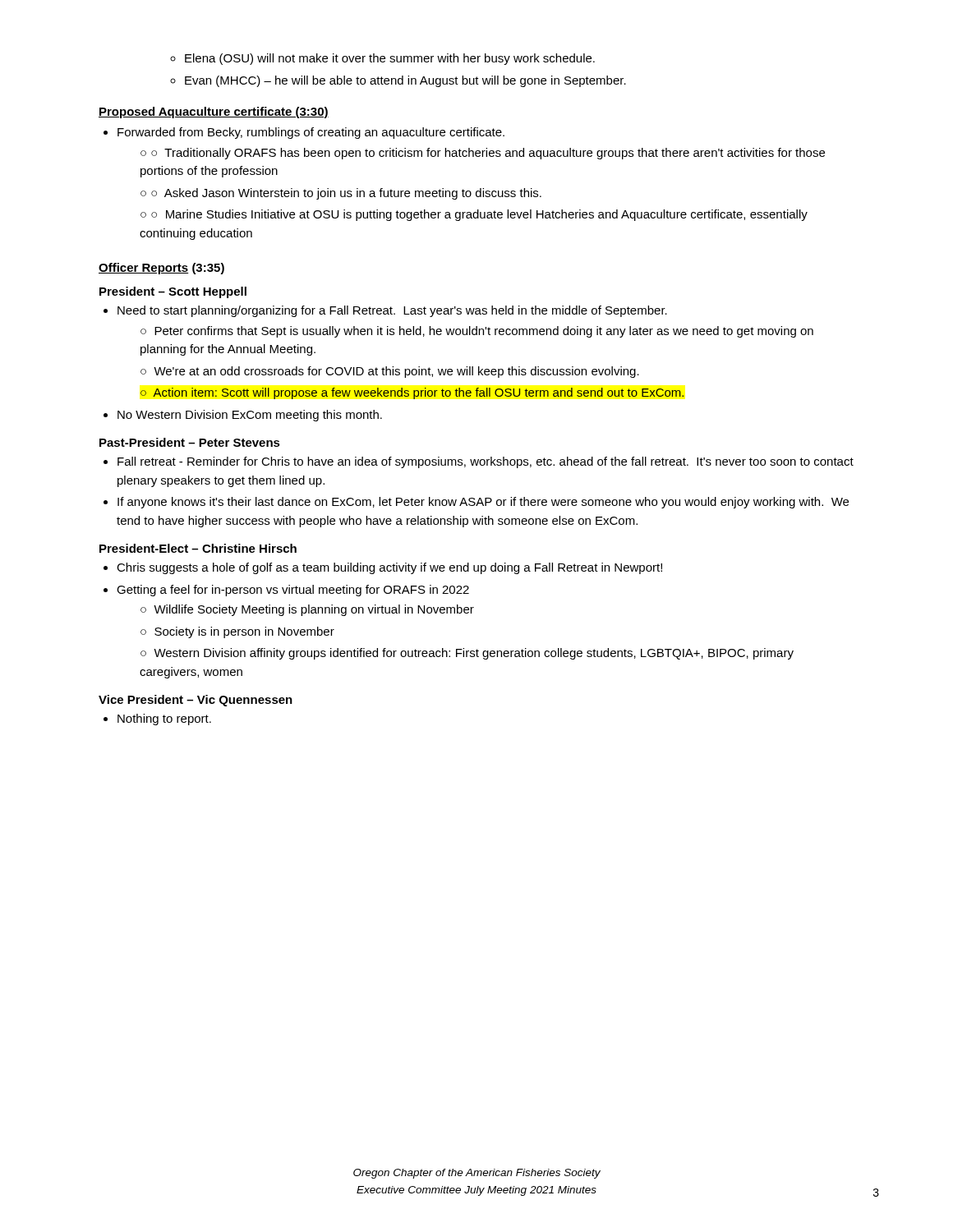Point to the block beginning "Fall retreat - Reminder for Chris"
Viewport: 953px width, 1232px height.
click(476, 491)
